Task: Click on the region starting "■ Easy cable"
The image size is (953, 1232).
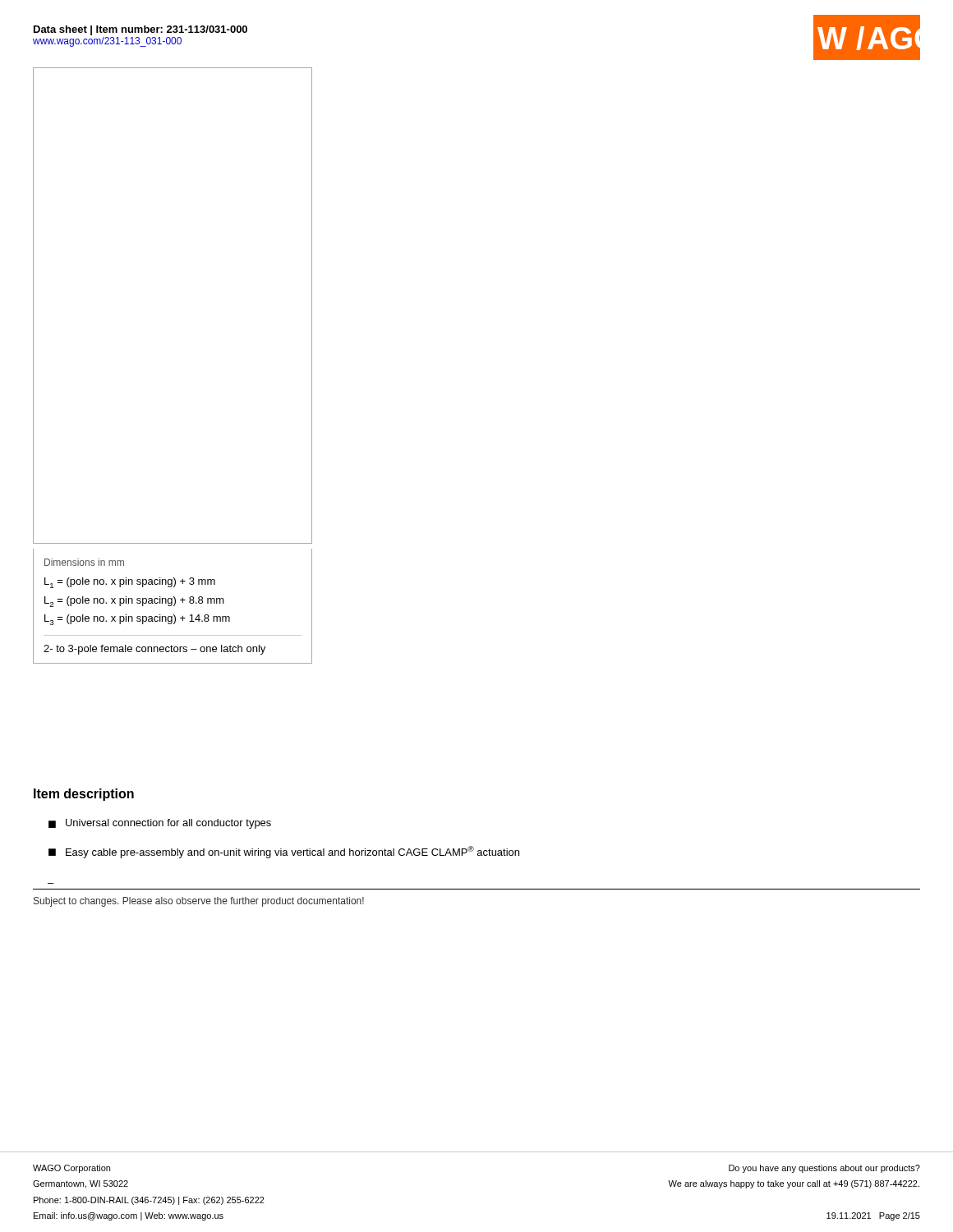Action: point(284,852)
